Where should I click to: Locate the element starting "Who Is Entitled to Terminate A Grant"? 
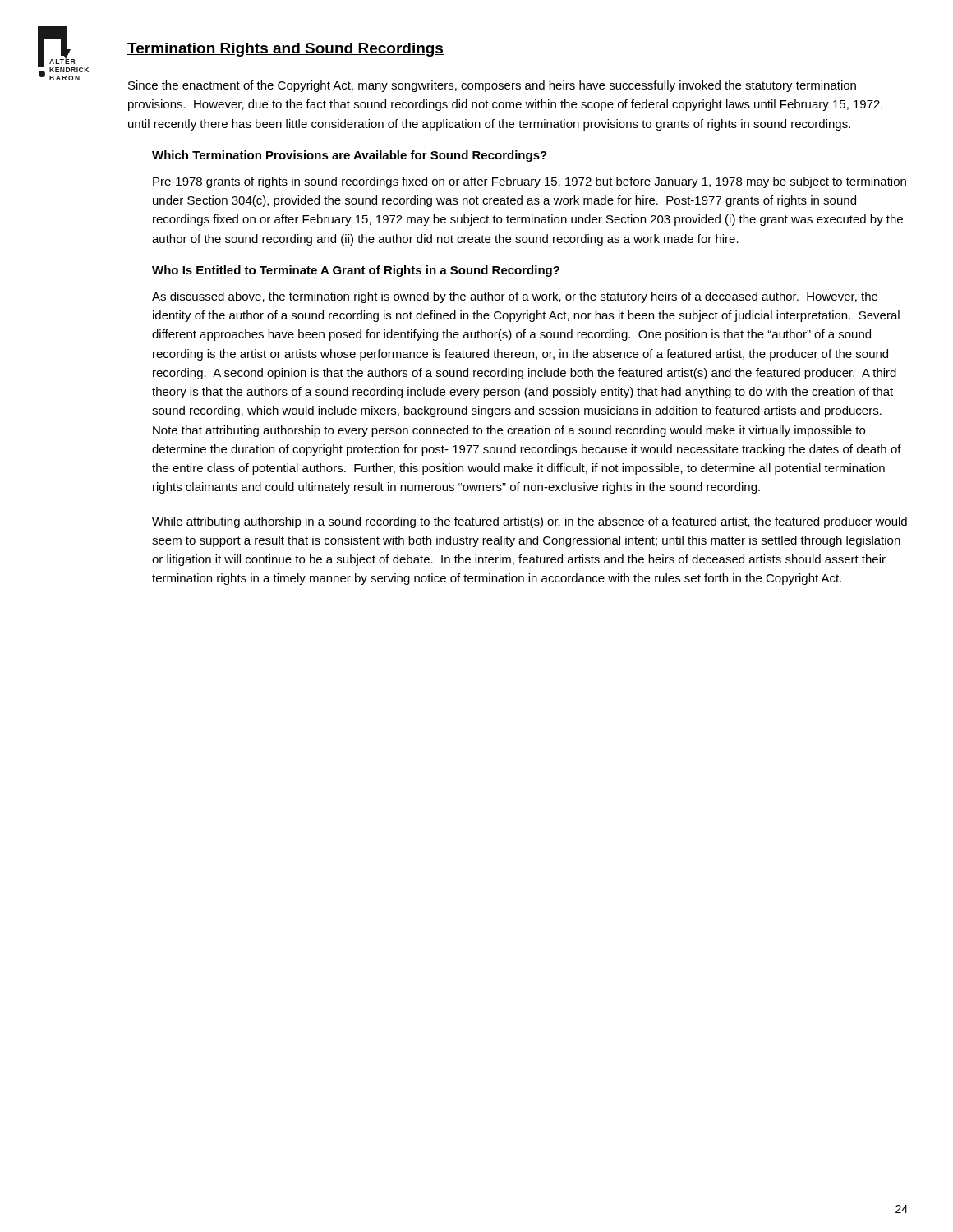coord(530,270)
